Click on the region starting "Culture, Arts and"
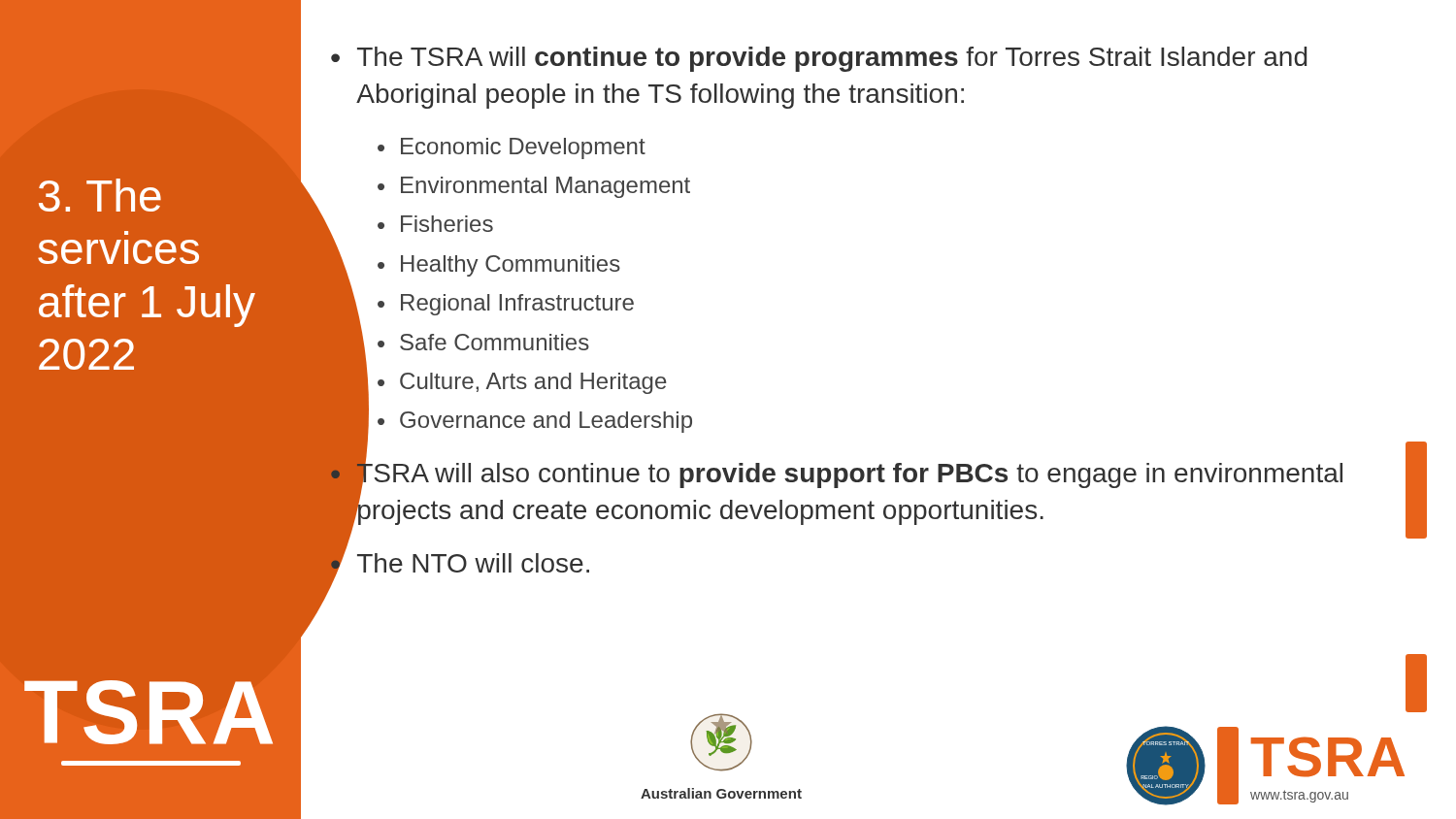The width and height of the screenshot is (1456, 819). coord(533,381)
